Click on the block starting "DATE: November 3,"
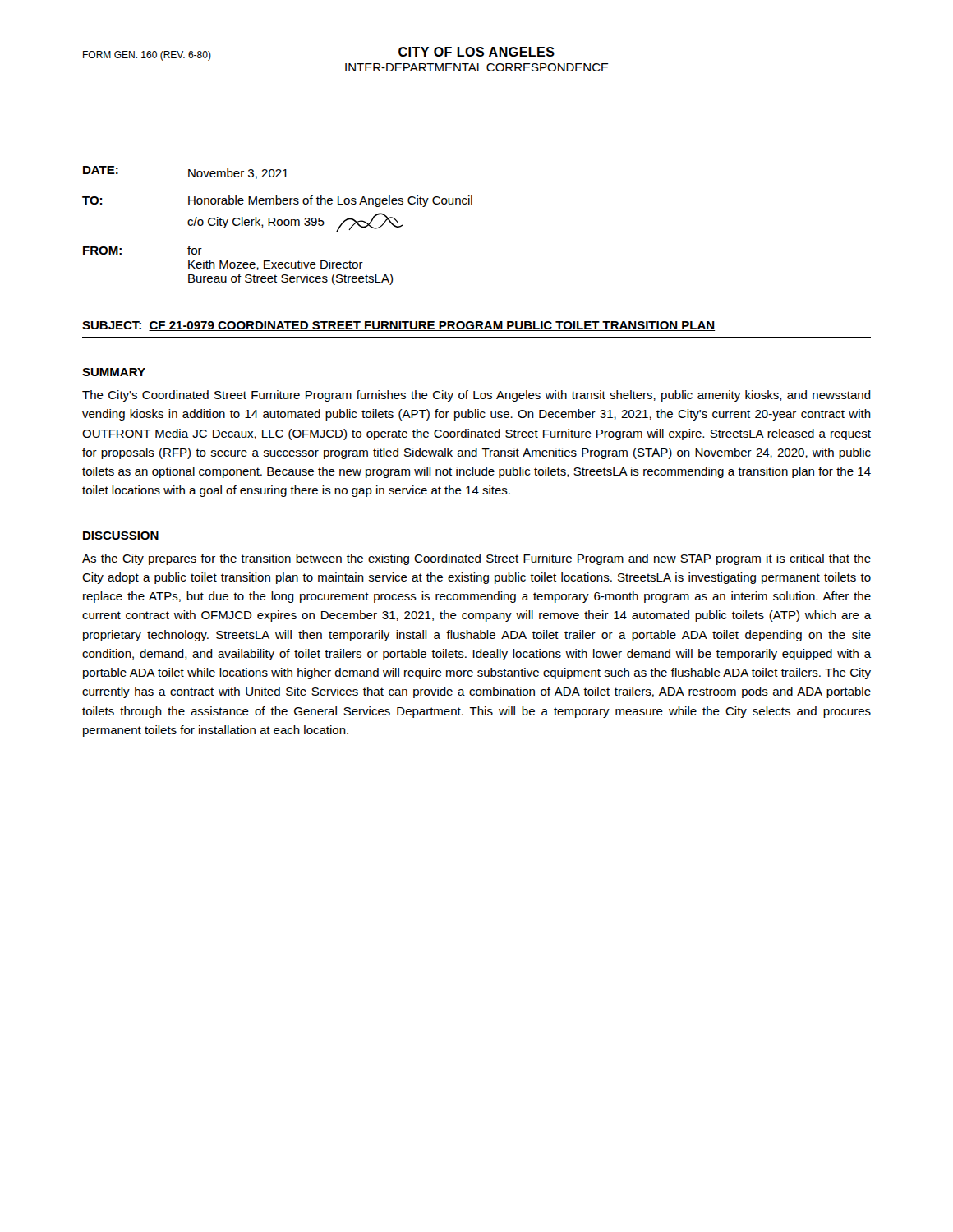Image resolution: width=953 pixels, height=1232 pixels. [186, 172]
